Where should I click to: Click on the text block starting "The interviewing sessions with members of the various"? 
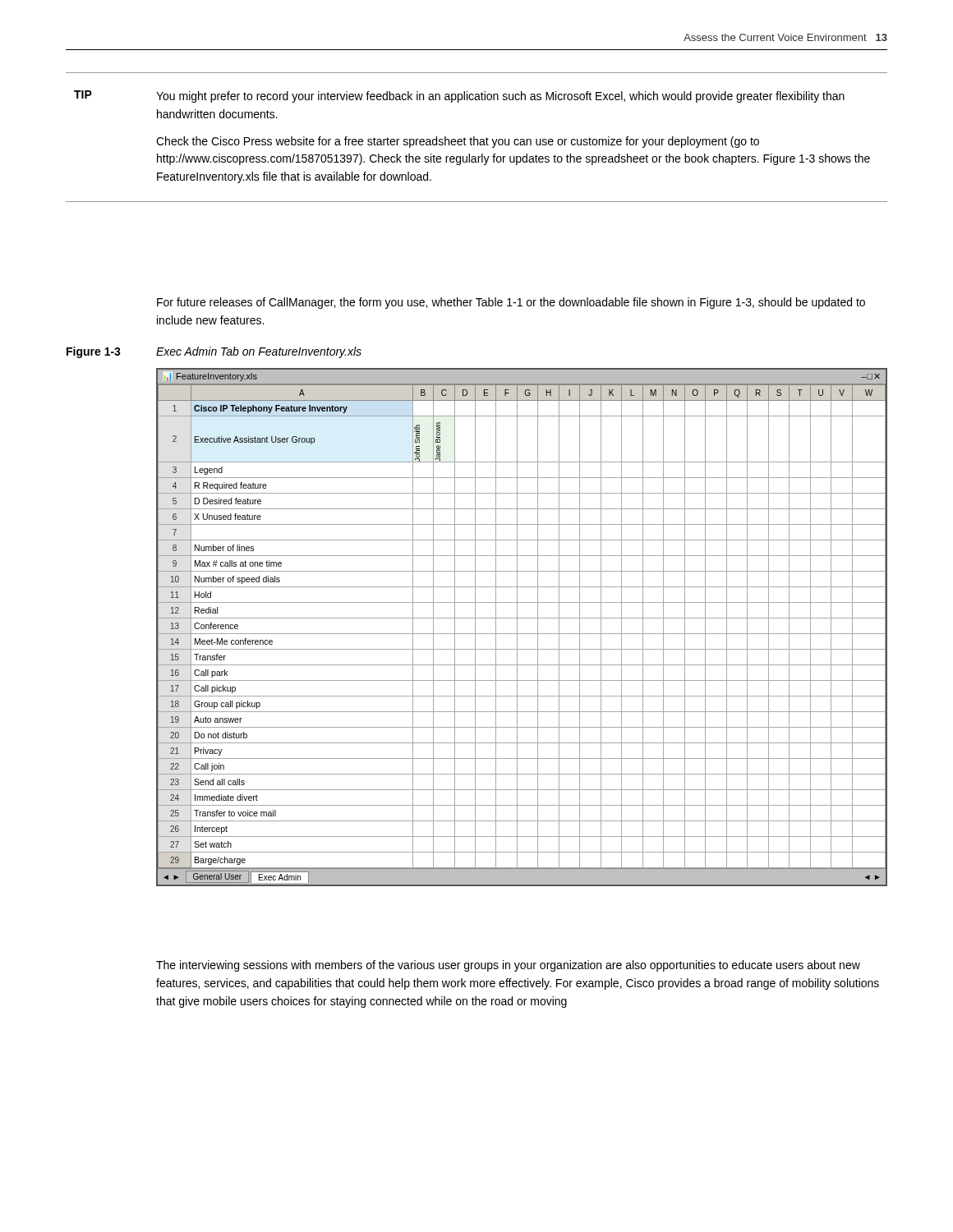pos(518,983)
